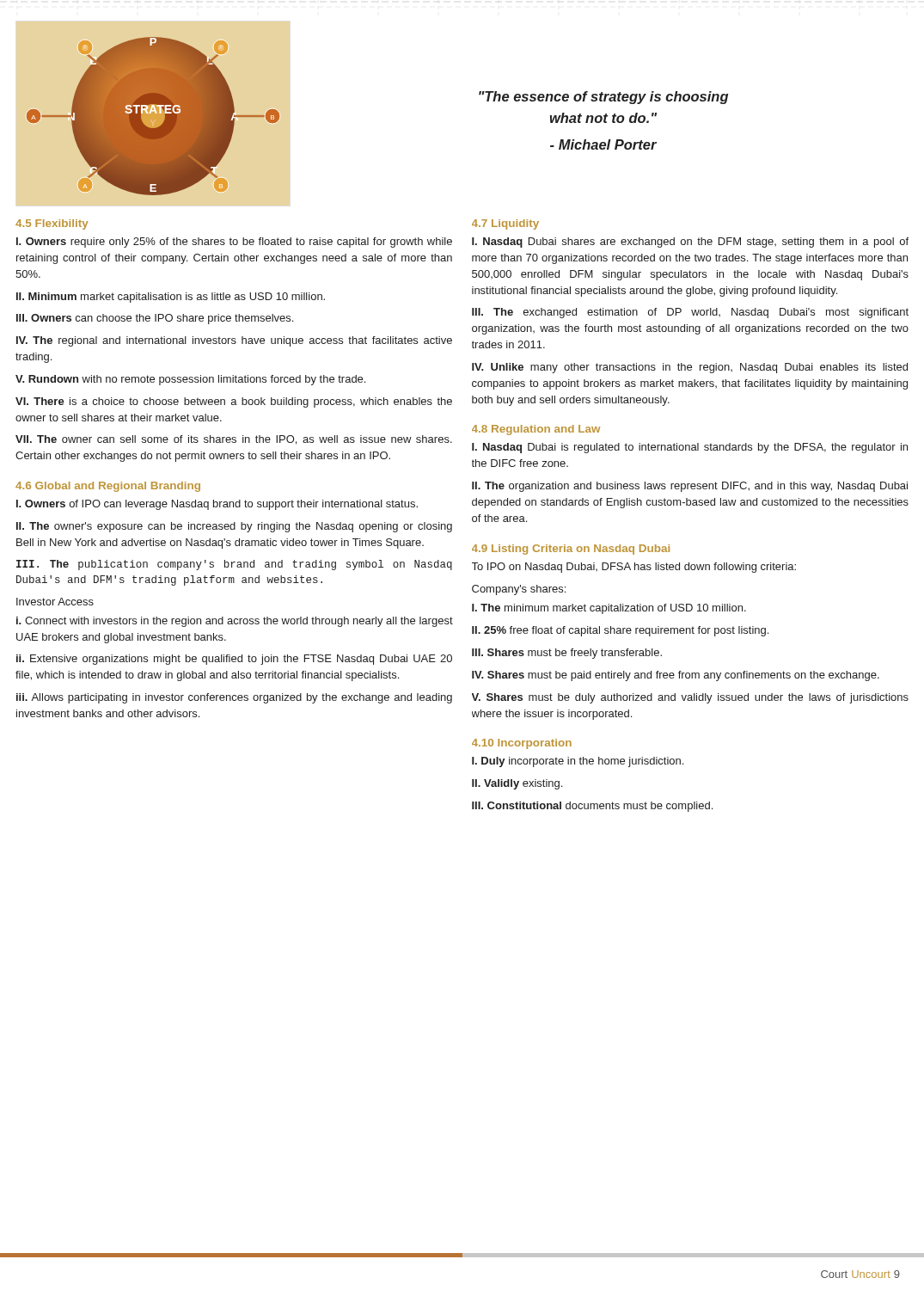
Task: Find the list item containing "IV. The regional and international"
Action: [x=234, y=348]
